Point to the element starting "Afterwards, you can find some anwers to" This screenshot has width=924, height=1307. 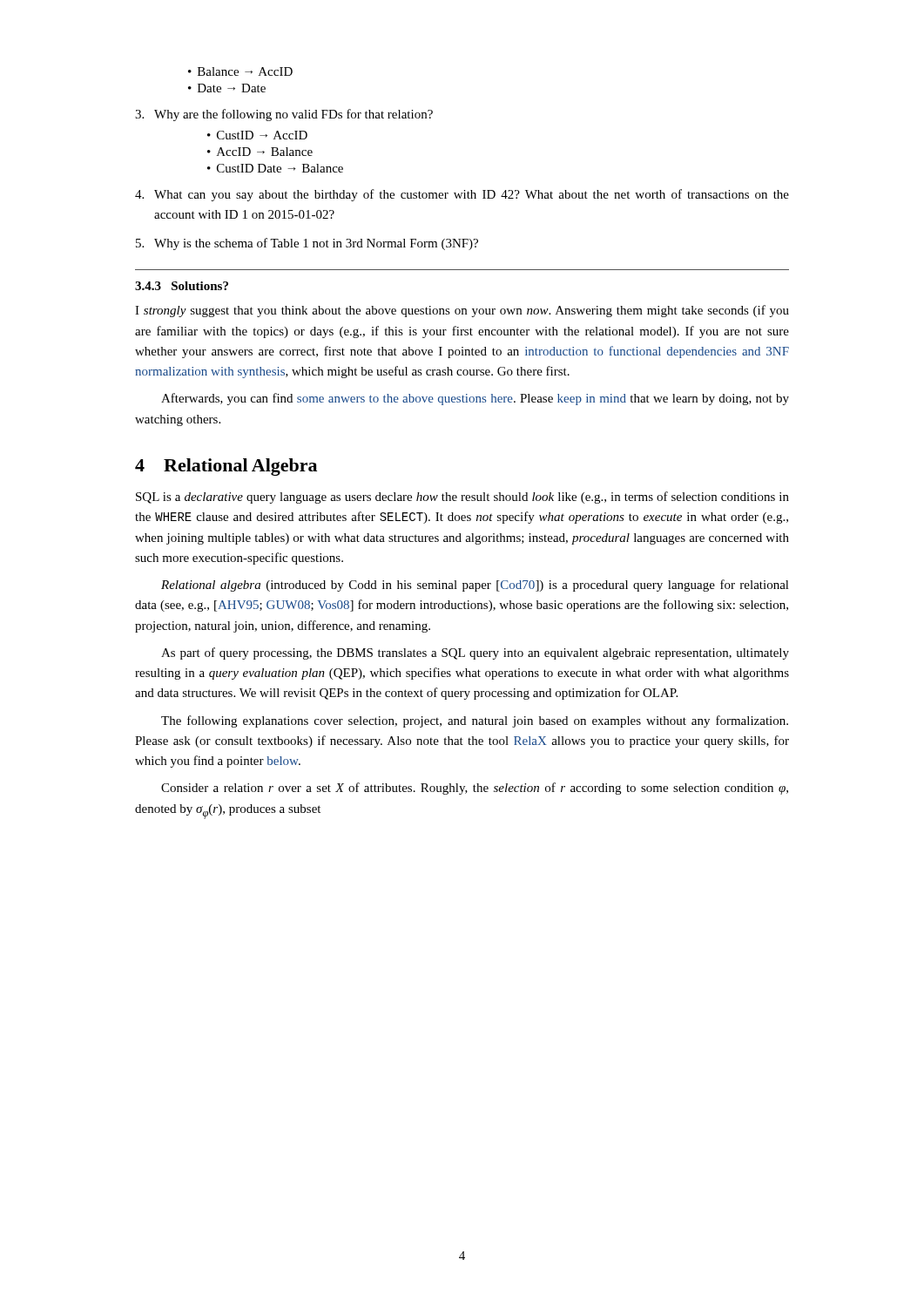coord(462,409)
